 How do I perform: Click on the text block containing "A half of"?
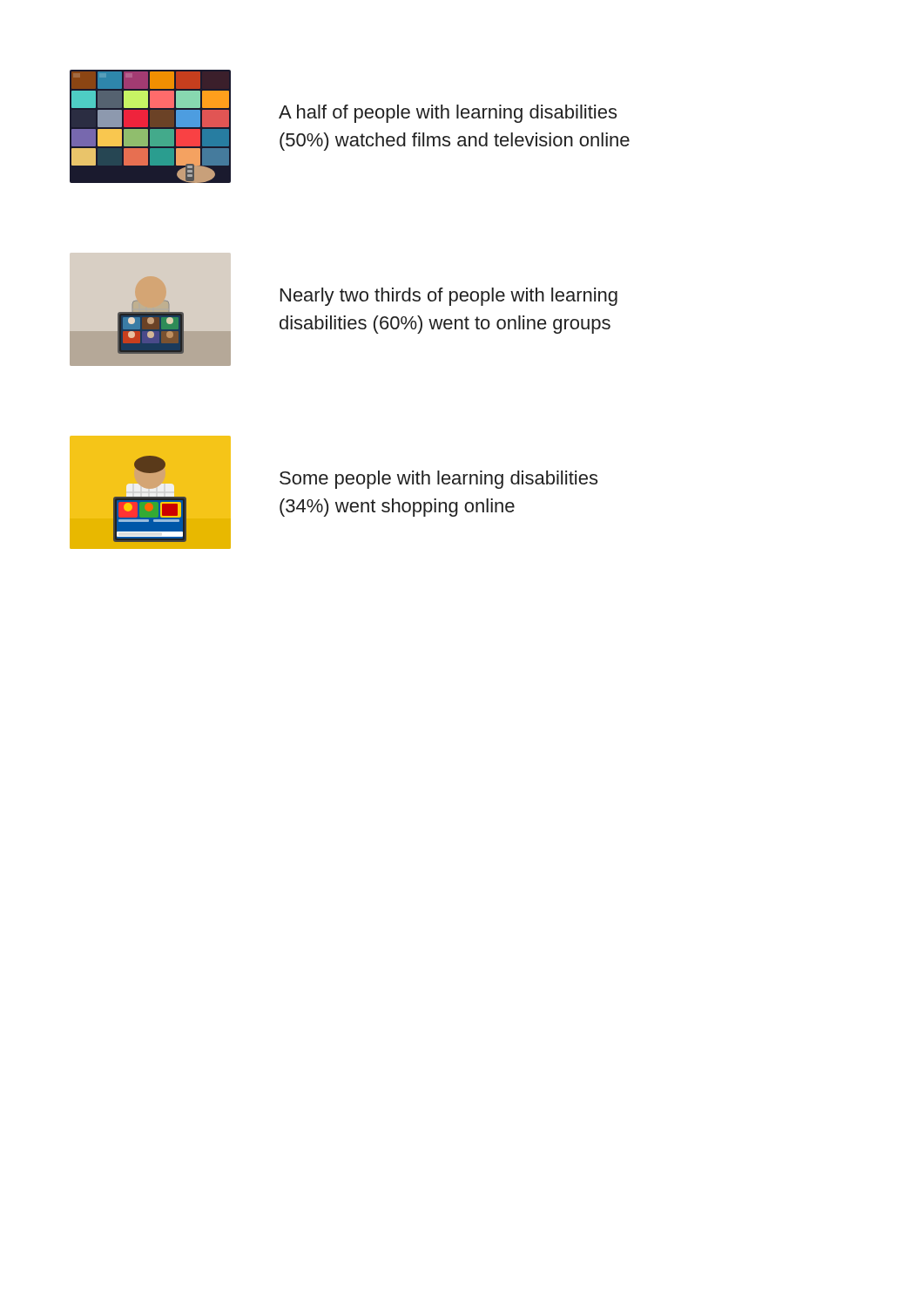tap(454, 126)
